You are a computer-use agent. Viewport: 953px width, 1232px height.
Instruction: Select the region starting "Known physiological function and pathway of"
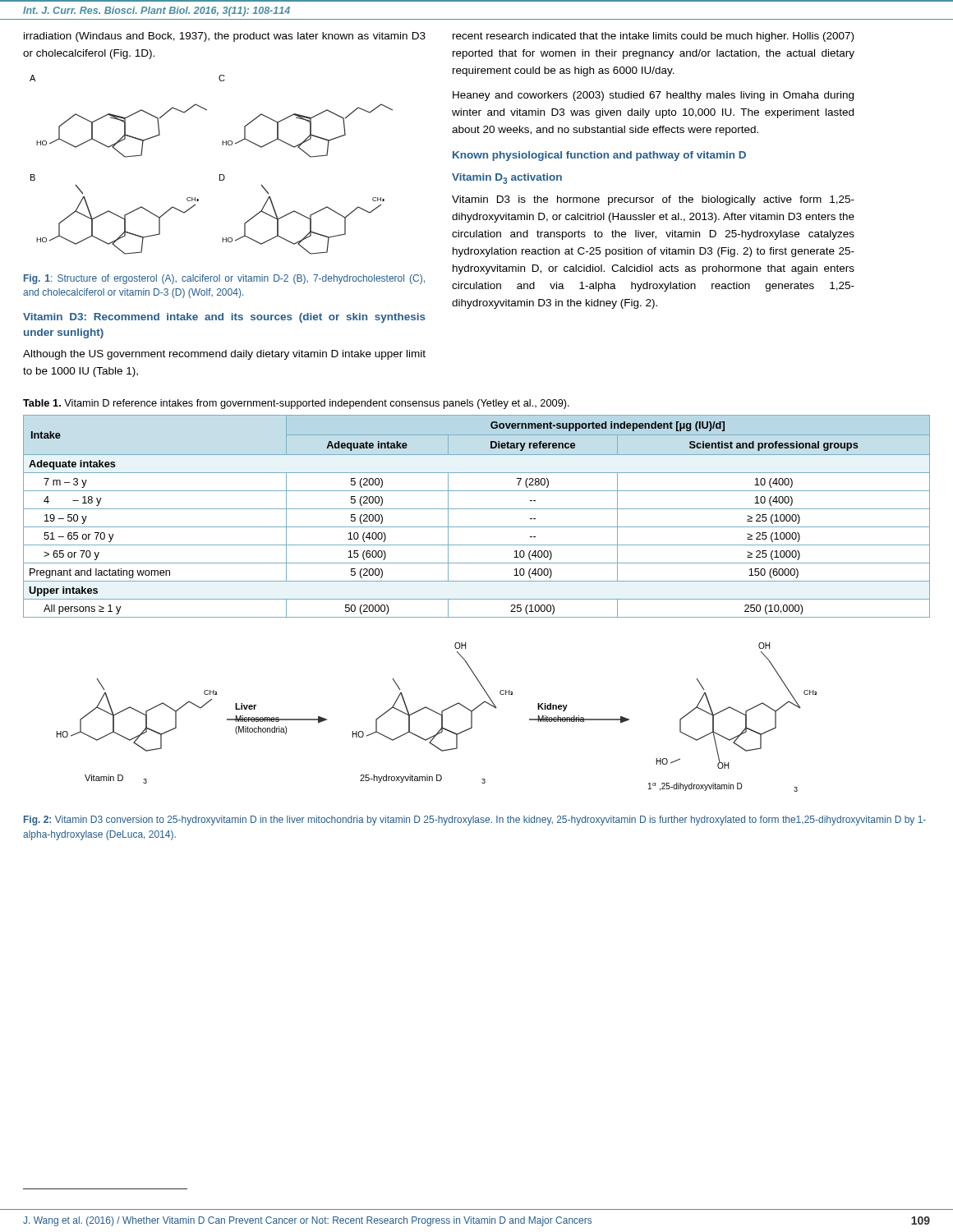click(x=599, y=154)
